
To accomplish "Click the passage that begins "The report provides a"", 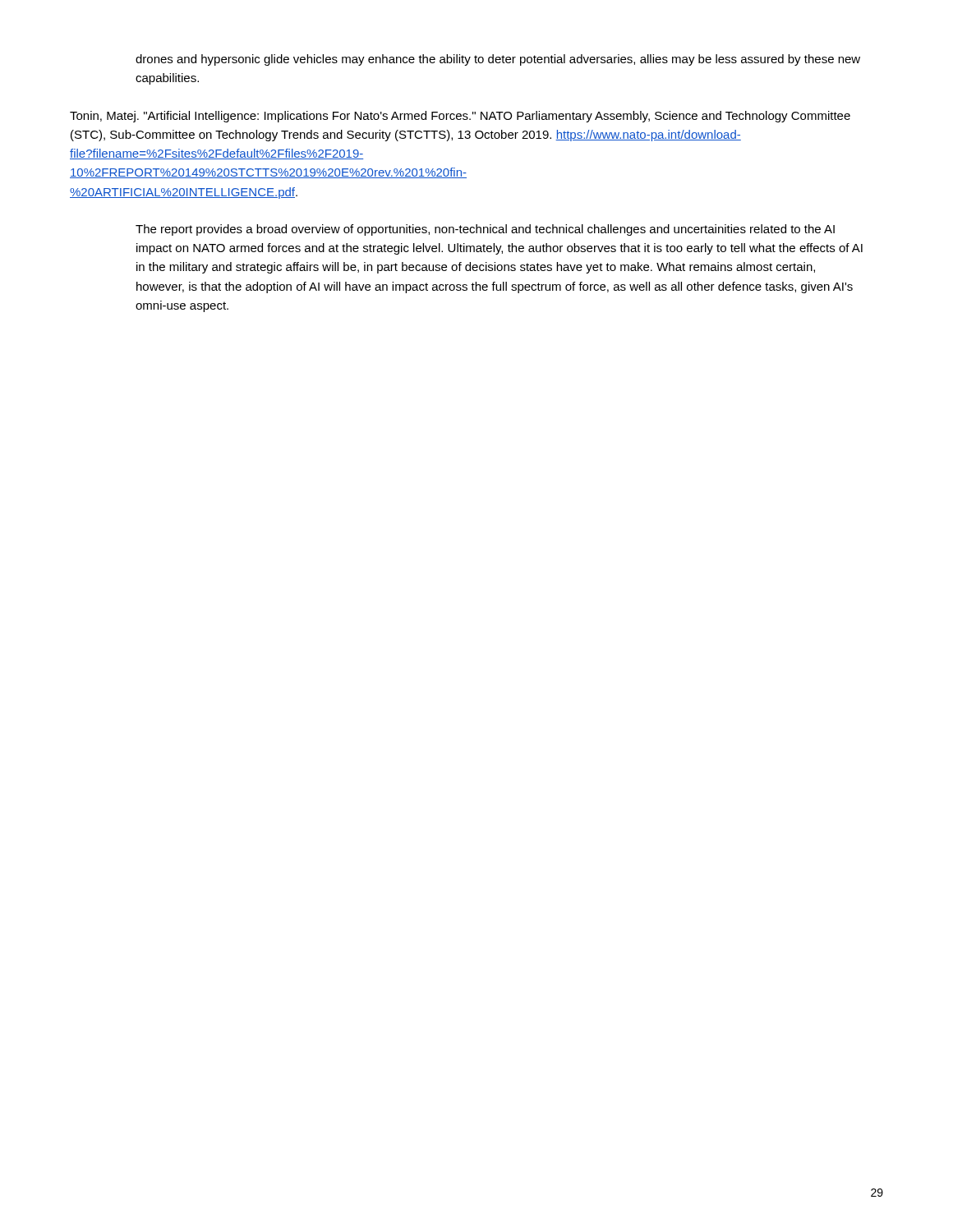I will point(499,267).
